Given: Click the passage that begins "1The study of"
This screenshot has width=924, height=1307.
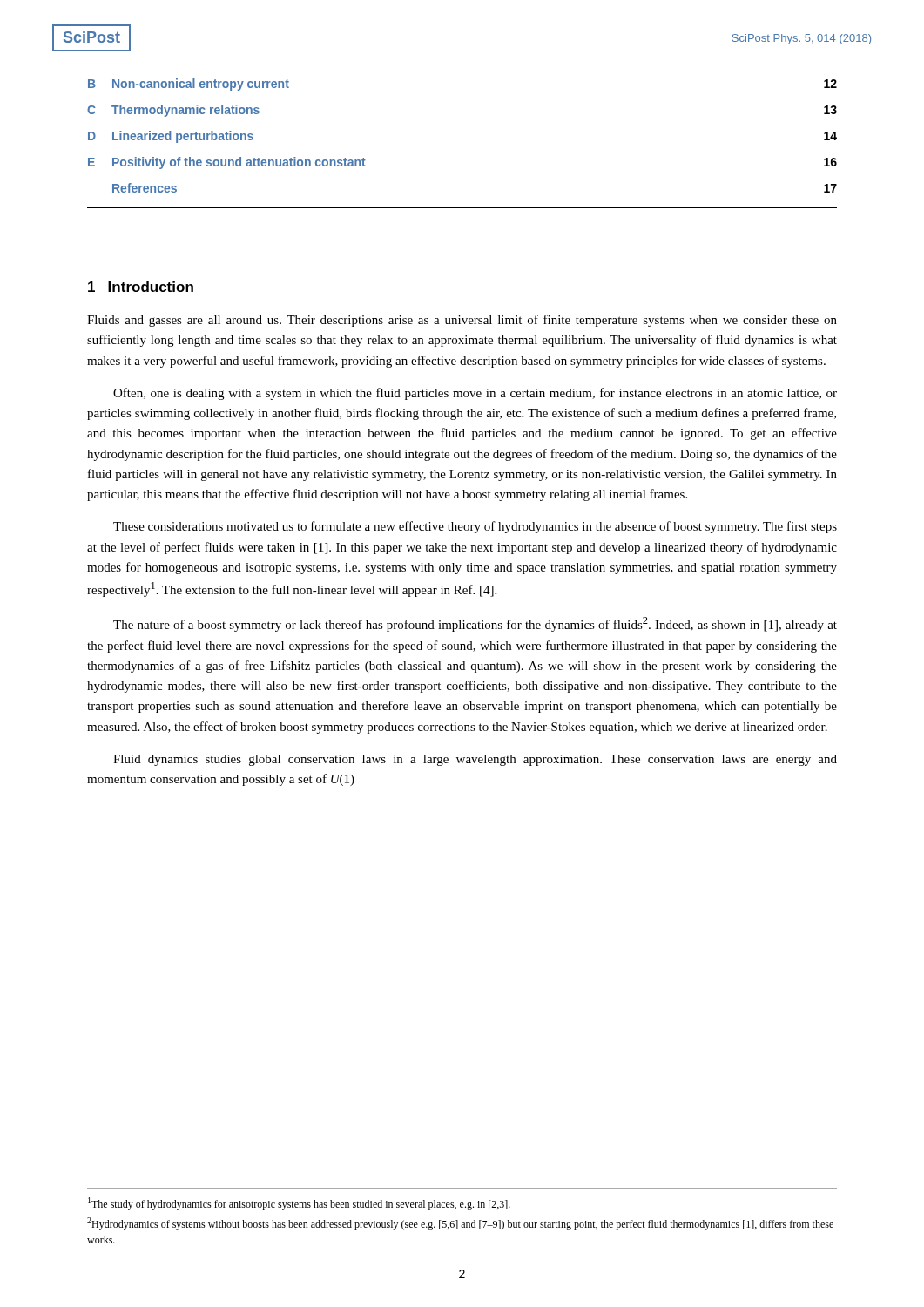Looking at the screenshot, I should 299,1203.
